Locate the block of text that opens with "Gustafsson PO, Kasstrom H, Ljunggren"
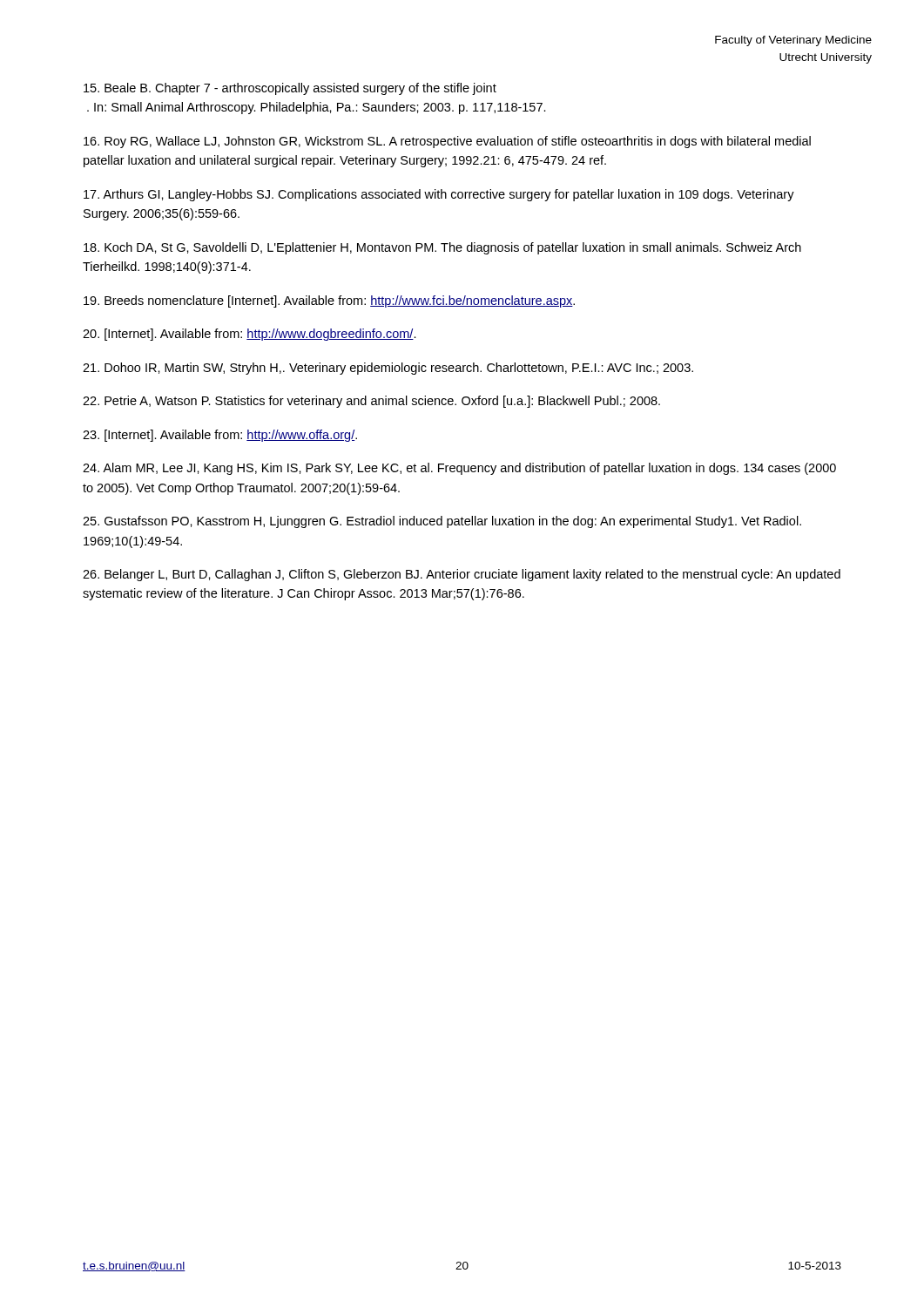Image resolution: width=924 pixels, height=1307 pixels. tap(442, 531)
